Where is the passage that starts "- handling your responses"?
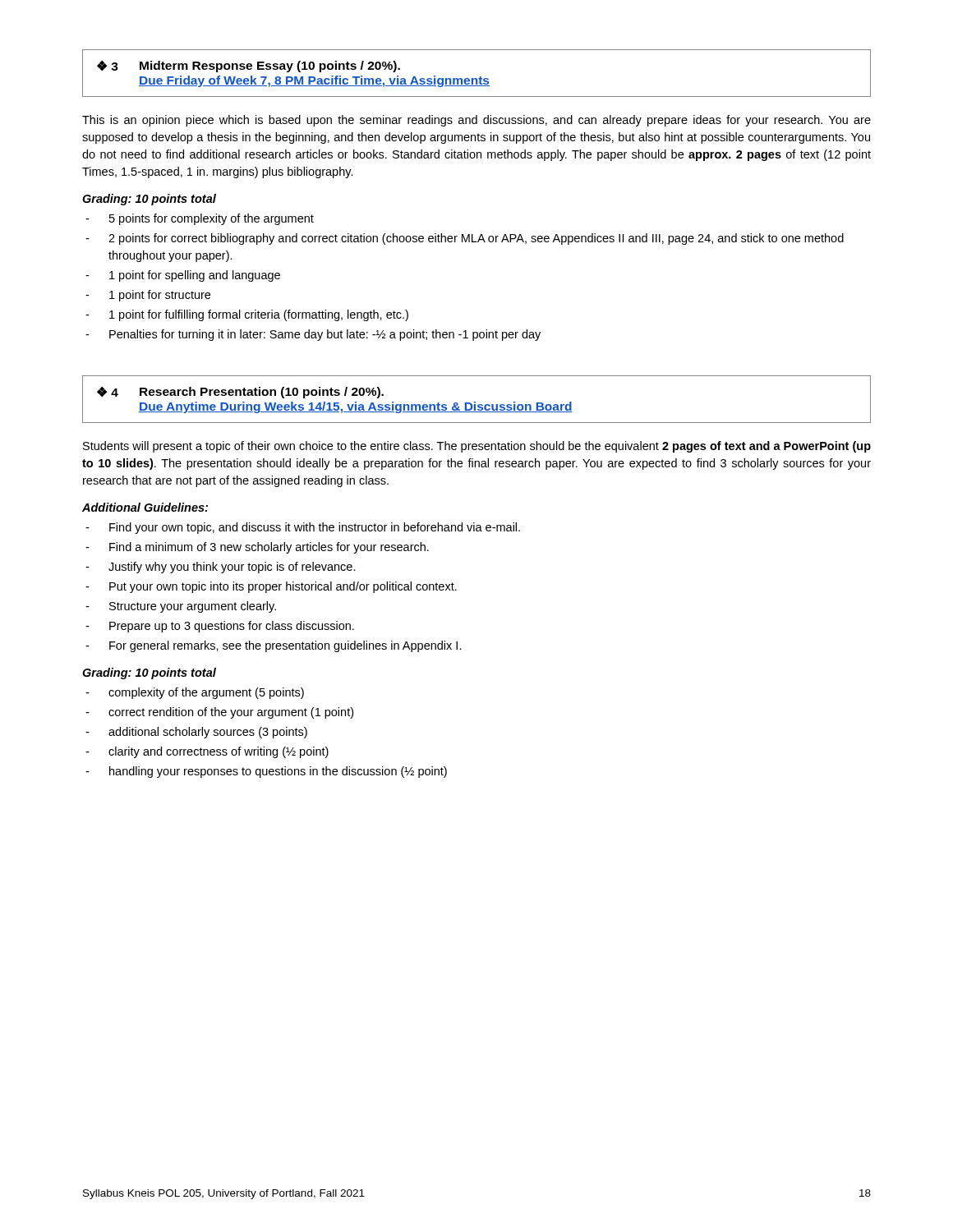Image resolution: width=953 pixels, height=1232 pixels. pyautogui.click(x=266, y=772)
